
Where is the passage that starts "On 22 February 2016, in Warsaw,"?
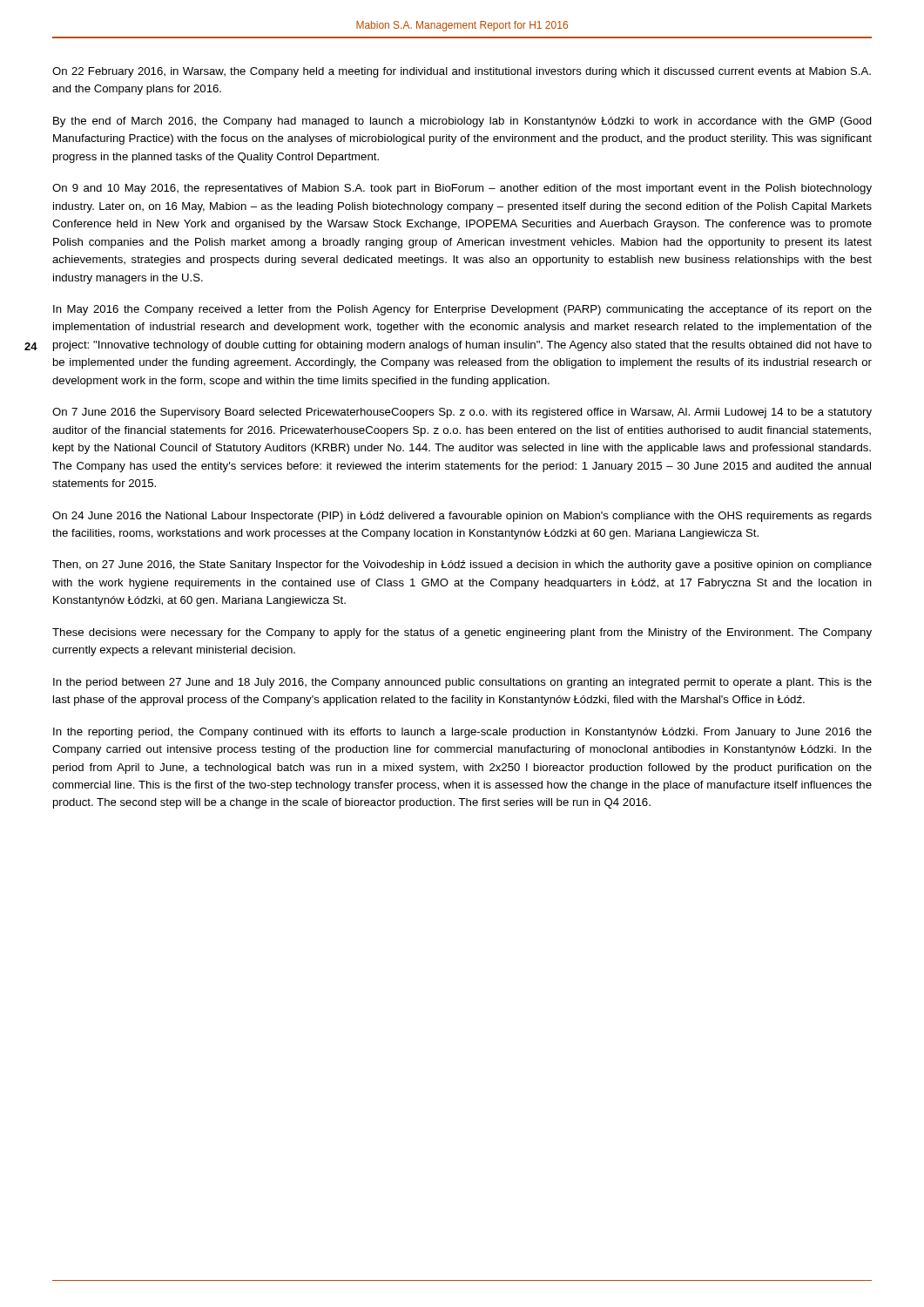coord(462,80)
